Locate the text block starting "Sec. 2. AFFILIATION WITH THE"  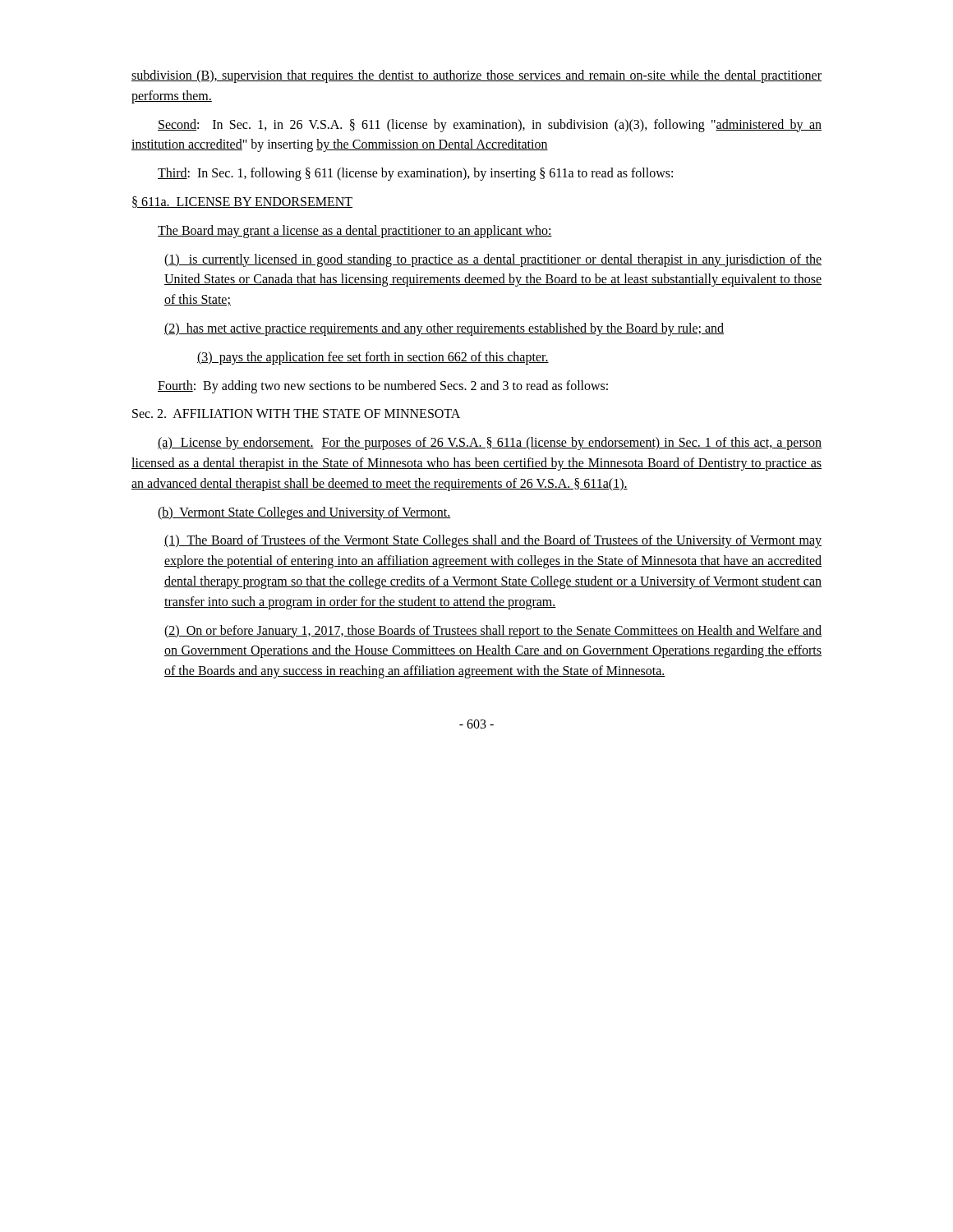[296, 414]
